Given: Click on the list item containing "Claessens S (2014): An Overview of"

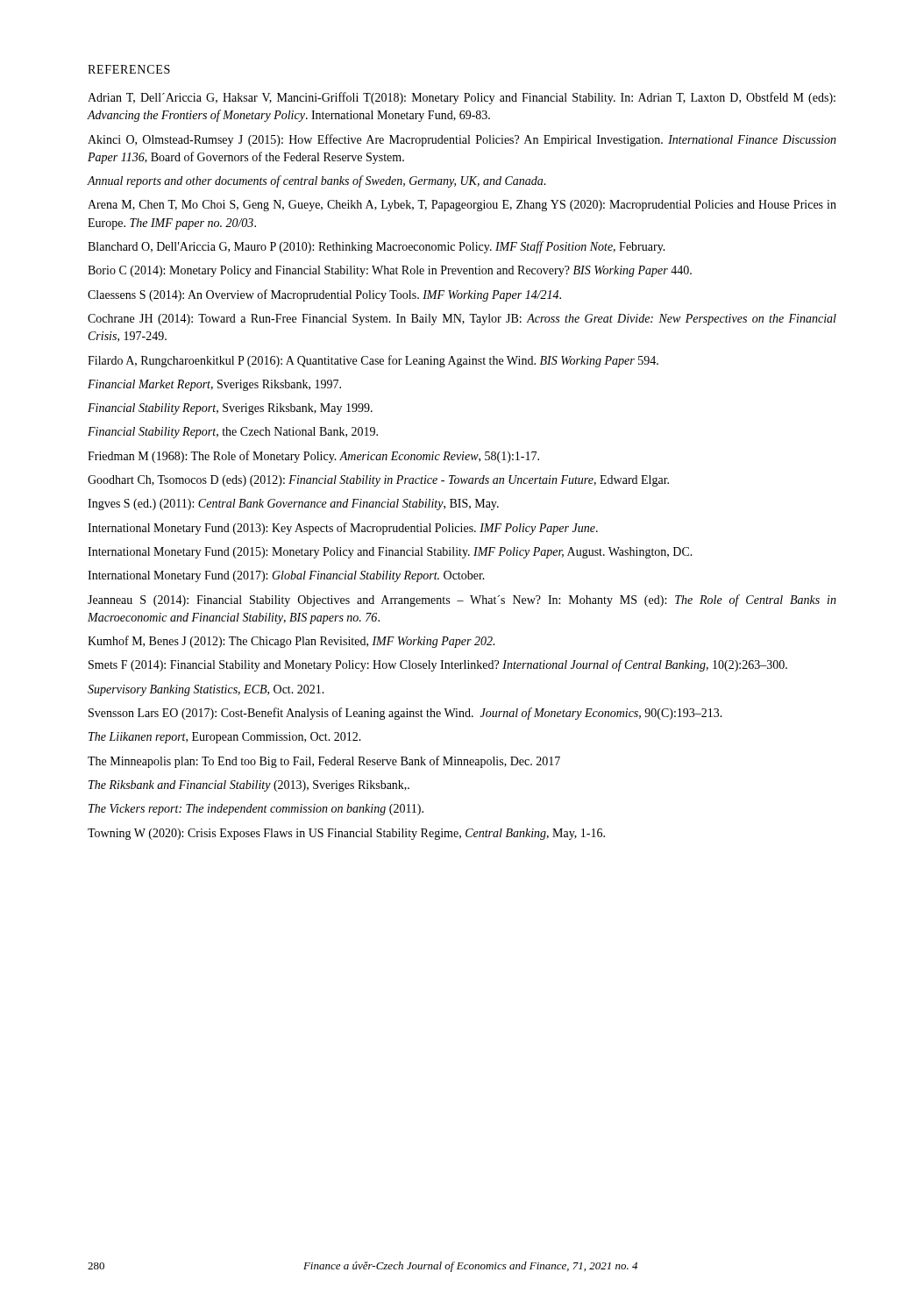Looking at the screenshot, I should tap(325, 295).
